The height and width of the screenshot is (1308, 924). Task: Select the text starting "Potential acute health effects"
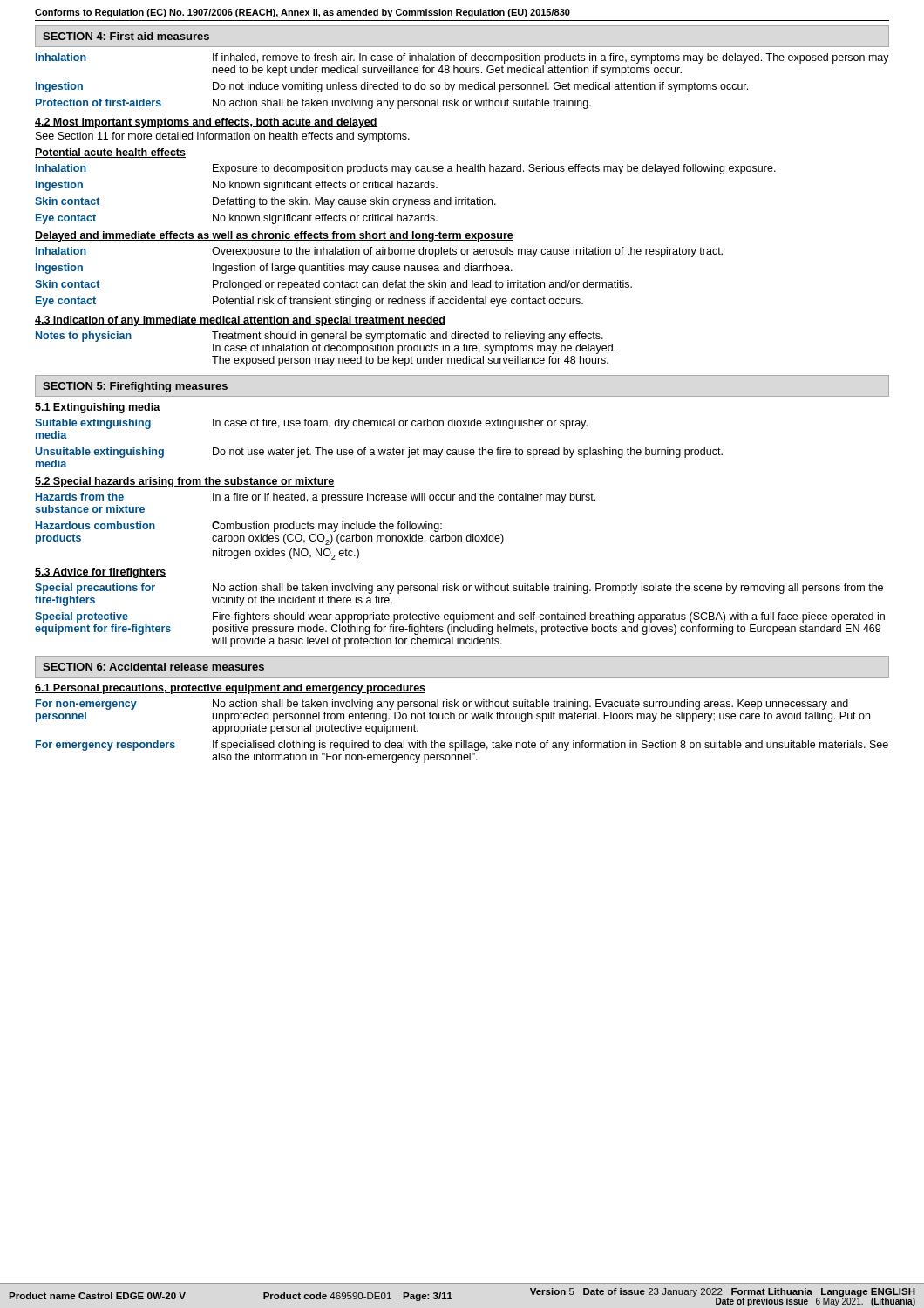(110, 153)
